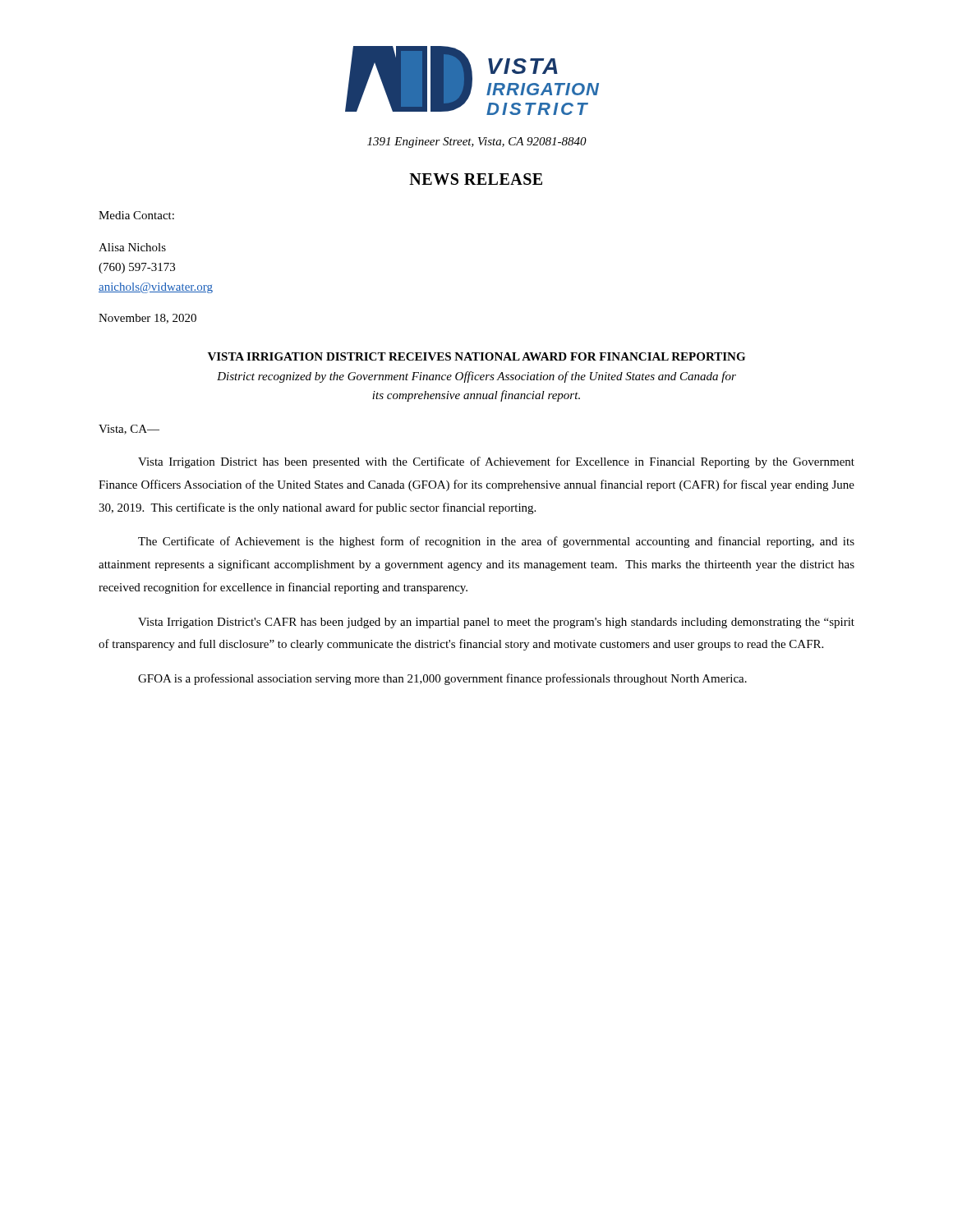Select the text that says "Vista, CA—"
This screenshot has width=953, height=1232.
(x=129, y=429)
